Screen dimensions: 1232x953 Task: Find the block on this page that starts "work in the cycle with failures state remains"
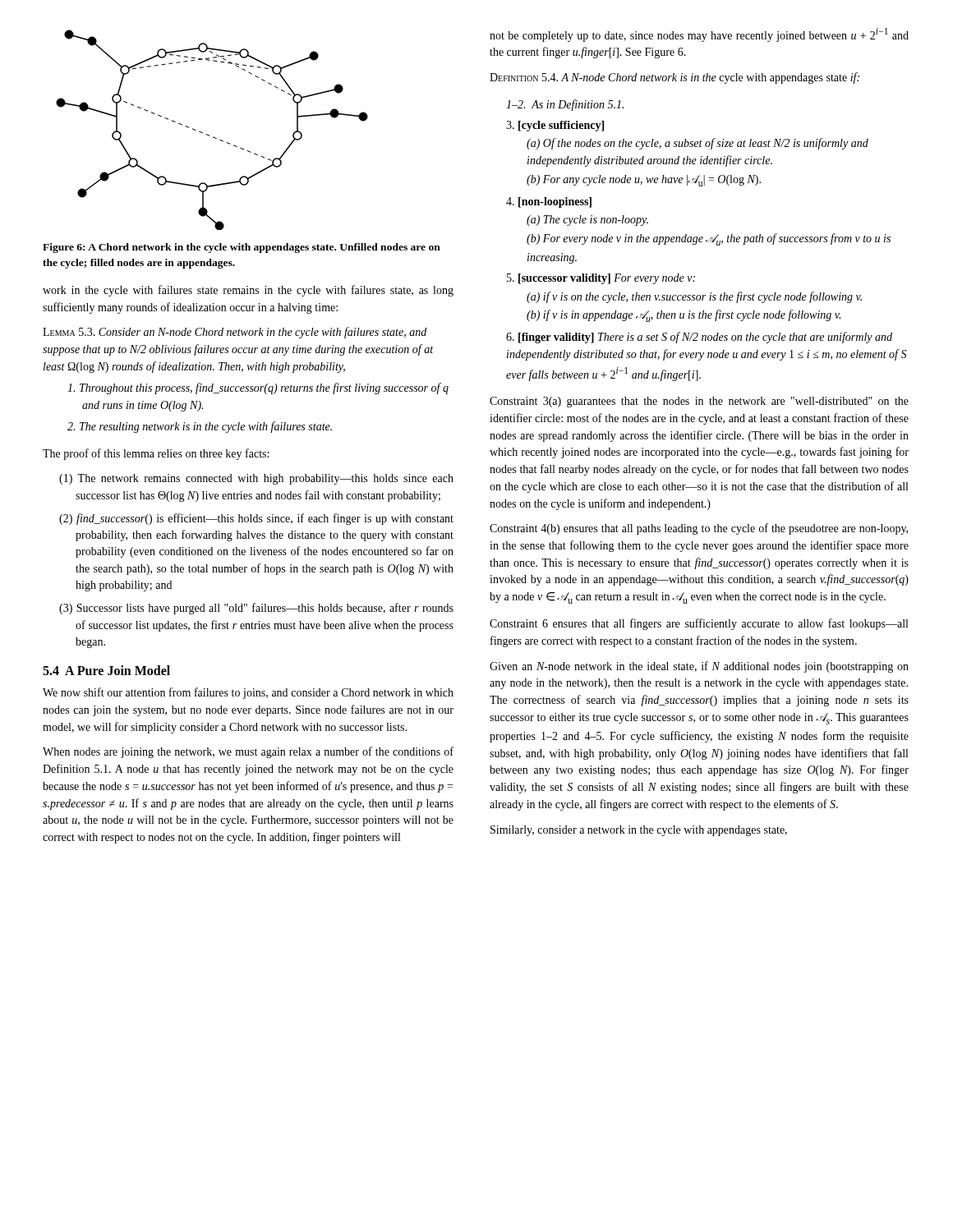[248, 299]
